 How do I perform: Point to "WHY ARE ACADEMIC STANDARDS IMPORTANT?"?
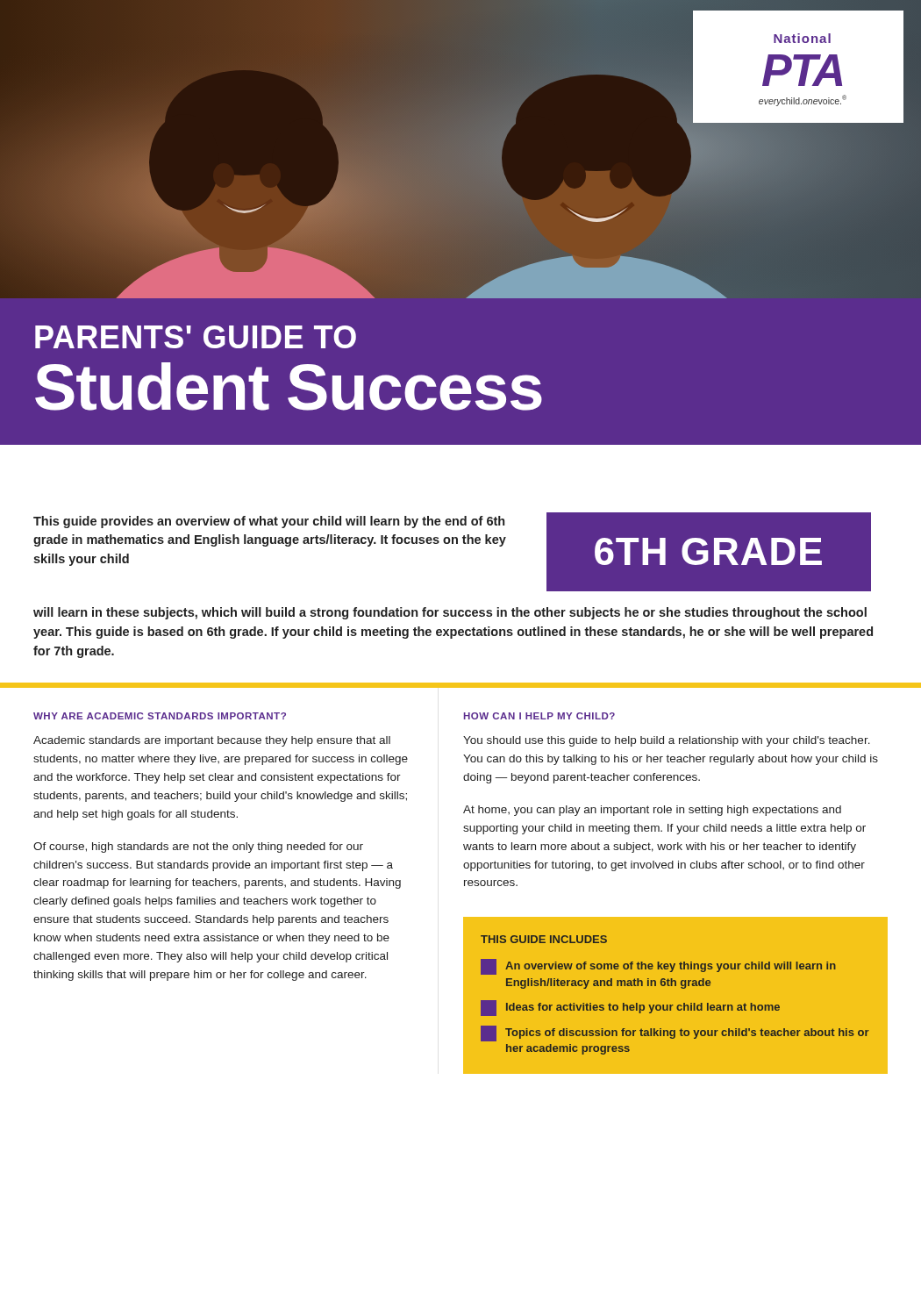(x=160, y=716)
